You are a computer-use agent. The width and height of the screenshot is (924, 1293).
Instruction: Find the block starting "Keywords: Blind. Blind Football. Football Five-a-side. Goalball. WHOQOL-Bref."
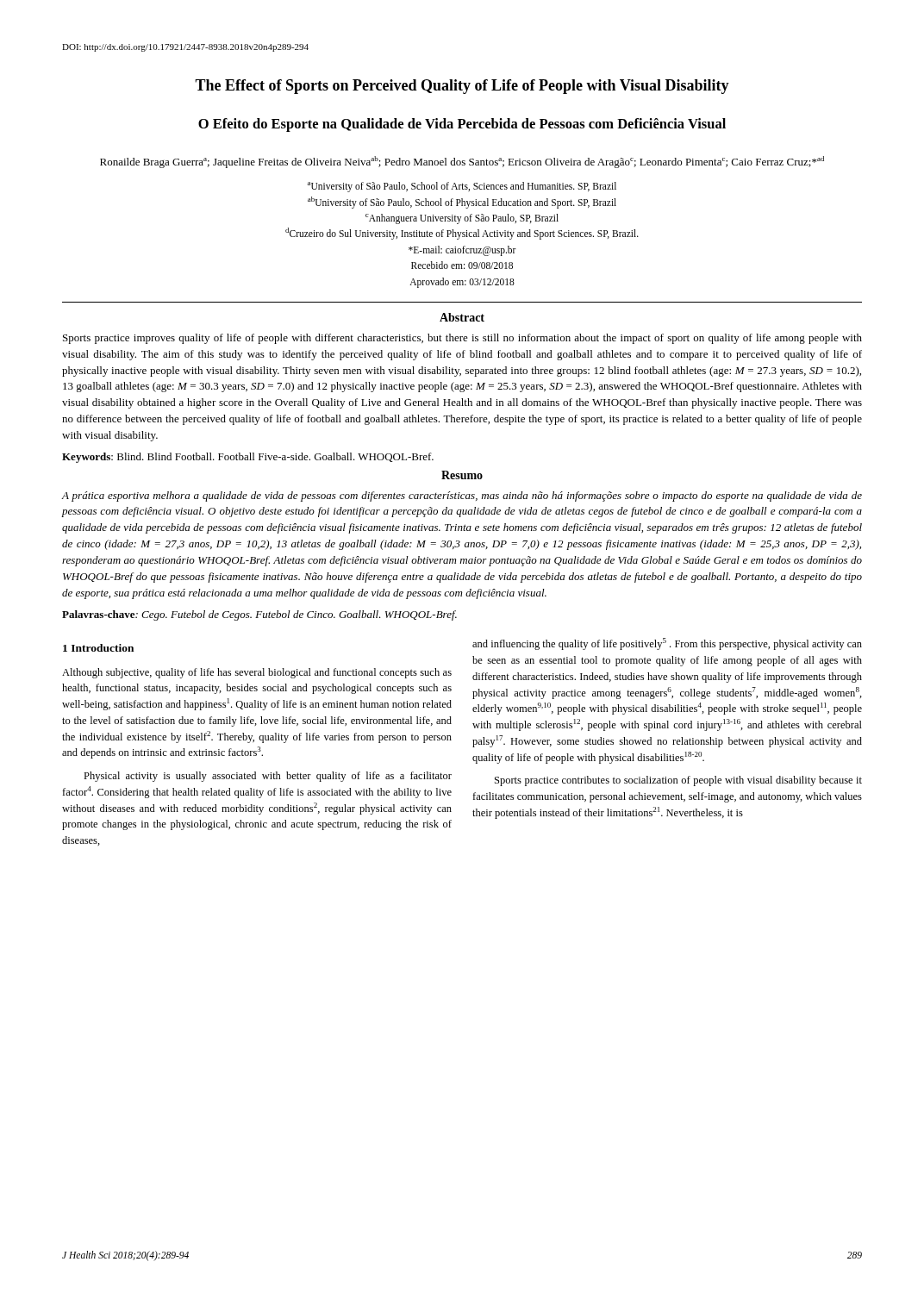[248, 456]
